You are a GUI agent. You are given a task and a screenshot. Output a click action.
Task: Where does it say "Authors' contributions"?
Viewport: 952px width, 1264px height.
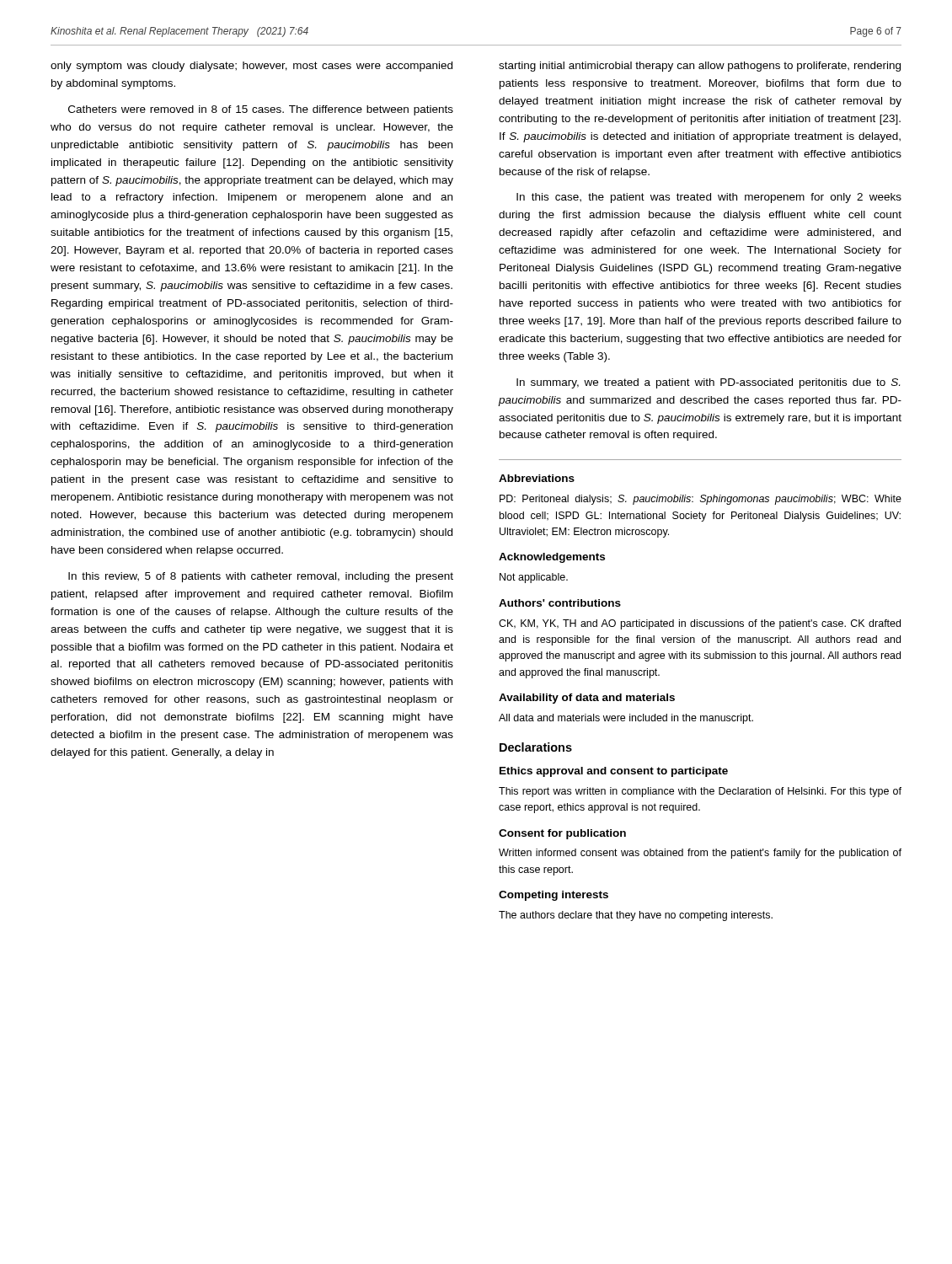tap(560, 603)
